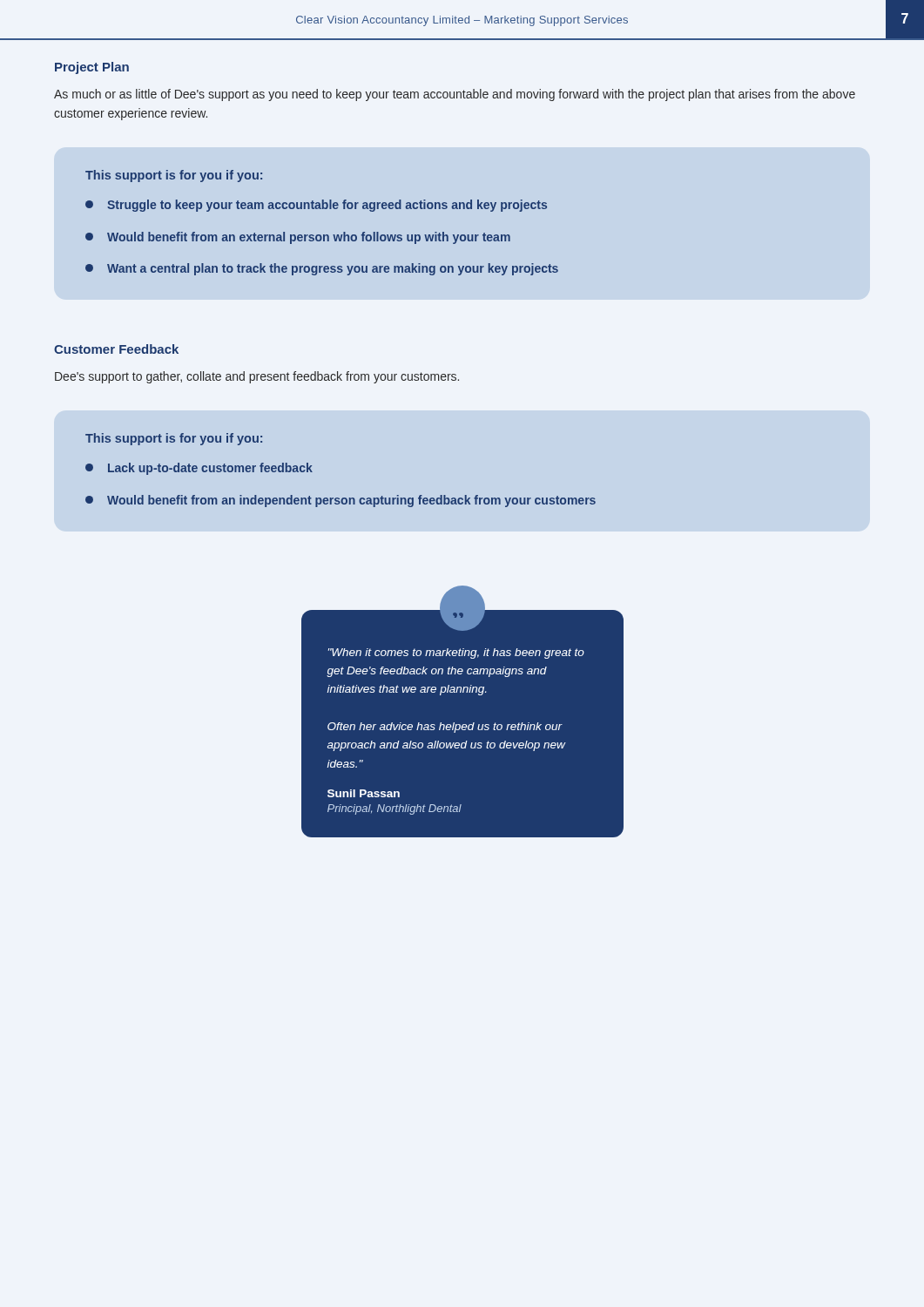This screenshot has width=924, height=1307.
Task: Click on the region starting "Would benefit from an external"
Action: click(298, 237)
